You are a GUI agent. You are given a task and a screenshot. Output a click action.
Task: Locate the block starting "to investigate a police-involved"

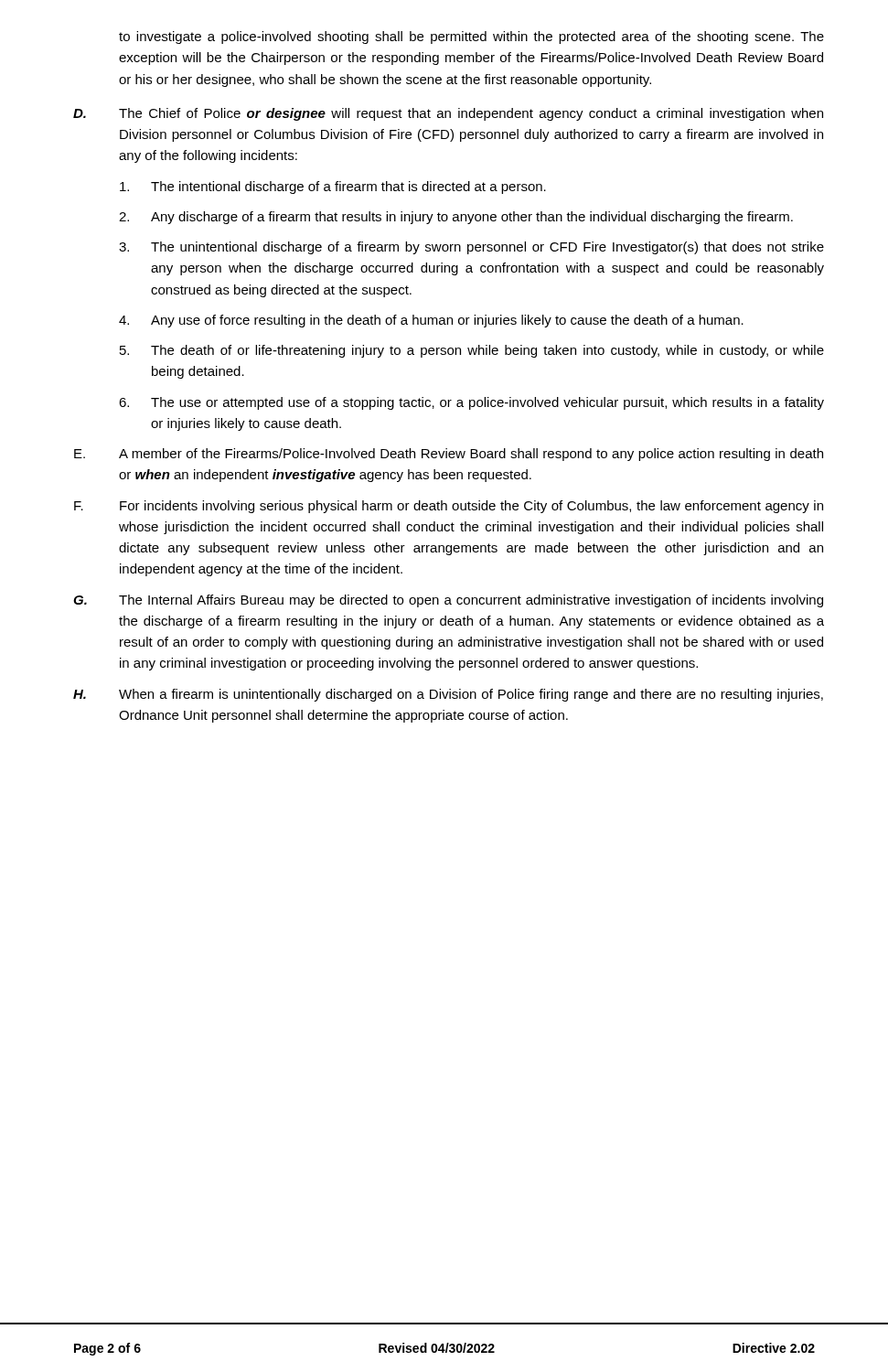[x=471, y=57]
